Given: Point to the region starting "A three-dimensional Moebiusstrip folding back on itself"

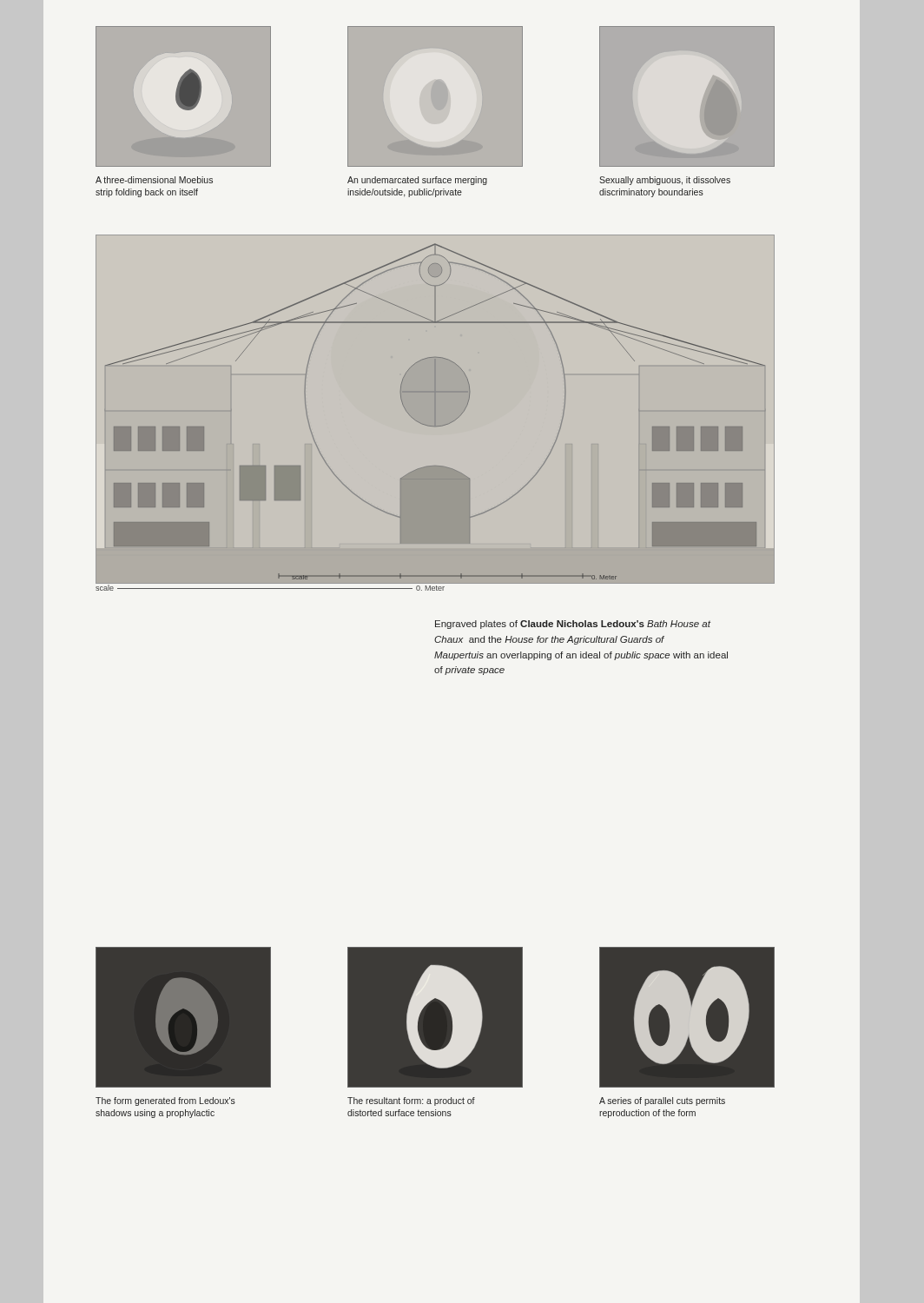Looking at the screenshot, I should 154,186.
